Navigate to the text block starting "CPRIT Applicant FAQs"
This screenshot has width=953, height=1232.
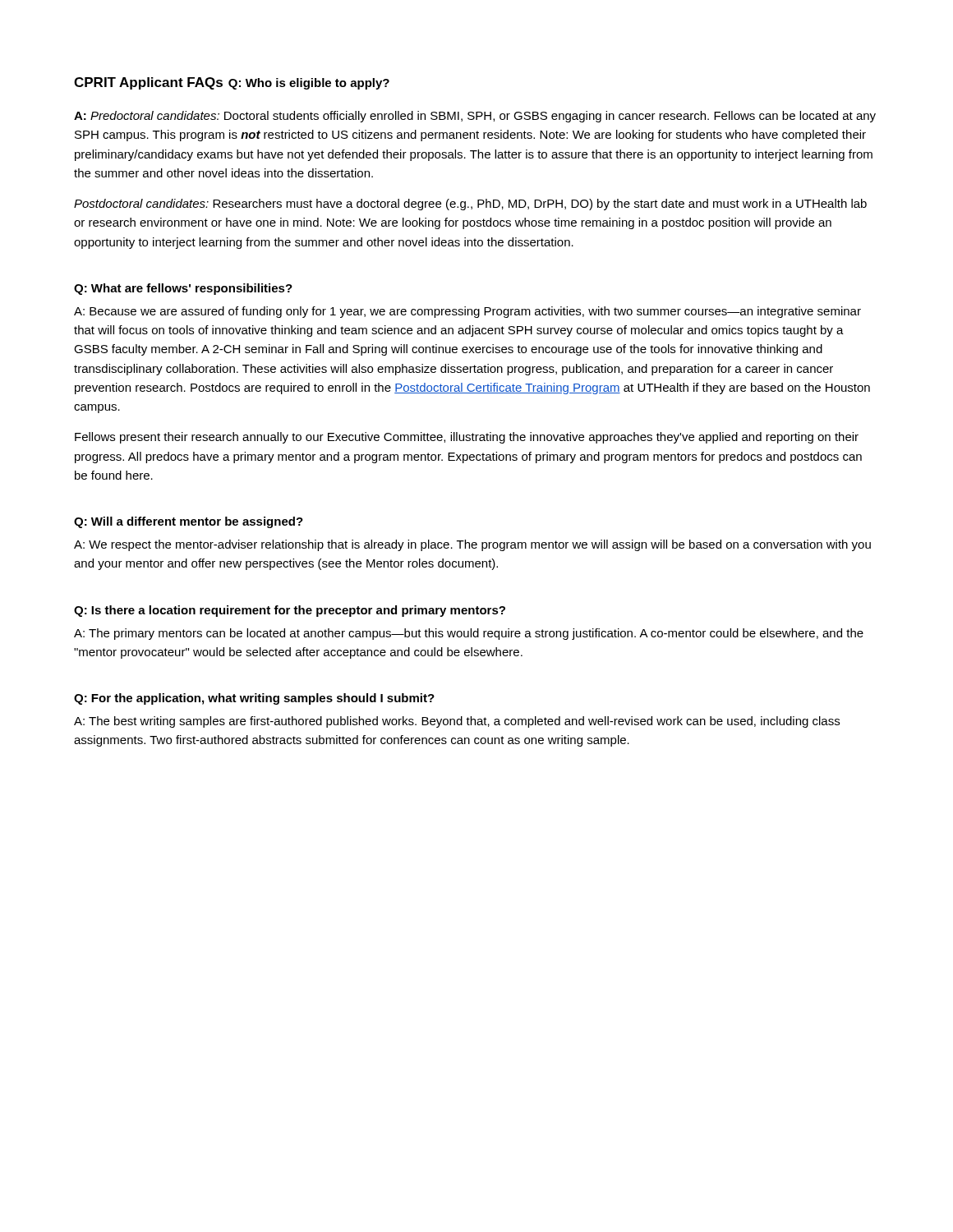coord(149,83)
